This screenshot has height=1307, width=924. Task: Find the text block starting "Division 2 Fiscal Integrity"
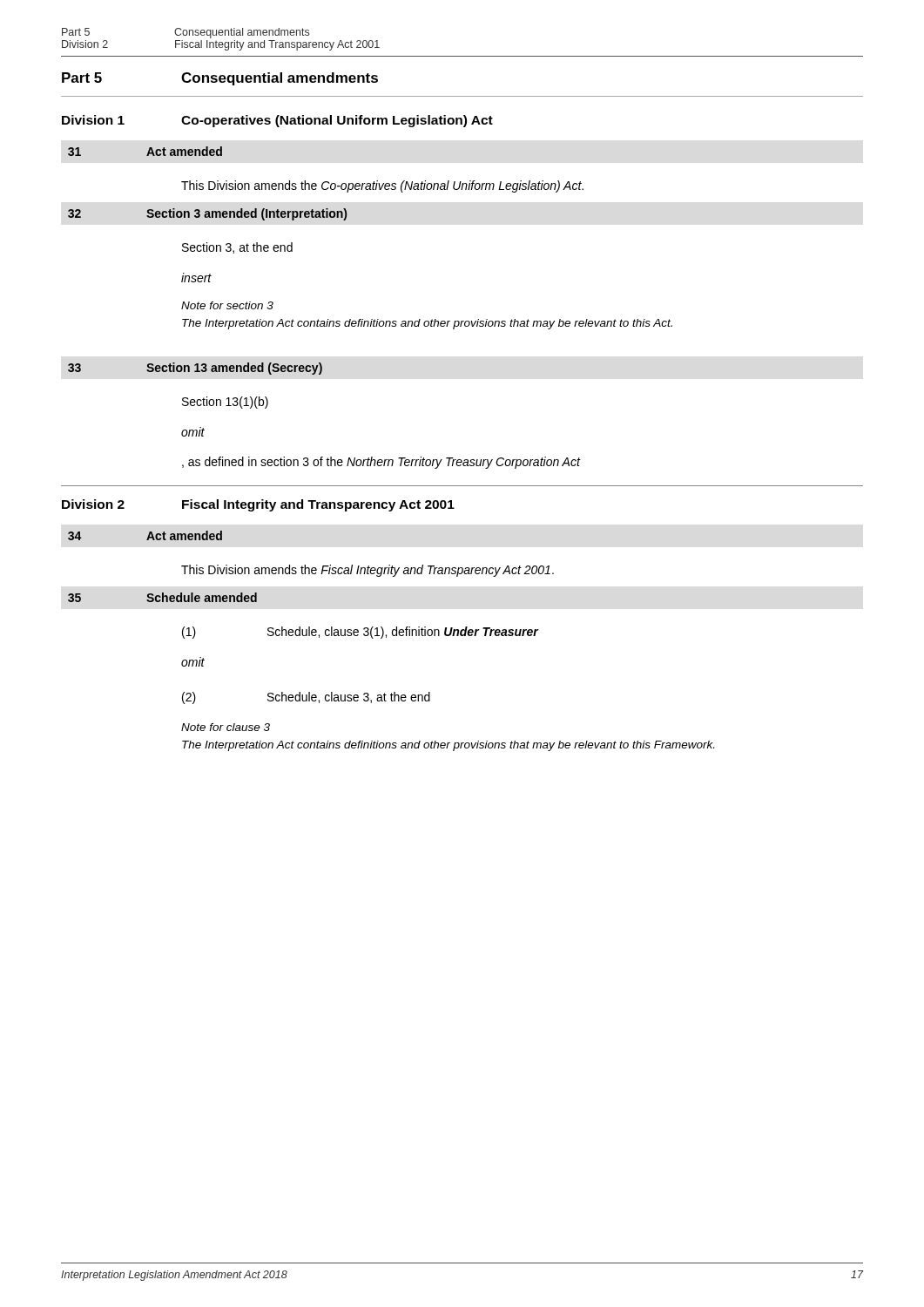[258, 505]
